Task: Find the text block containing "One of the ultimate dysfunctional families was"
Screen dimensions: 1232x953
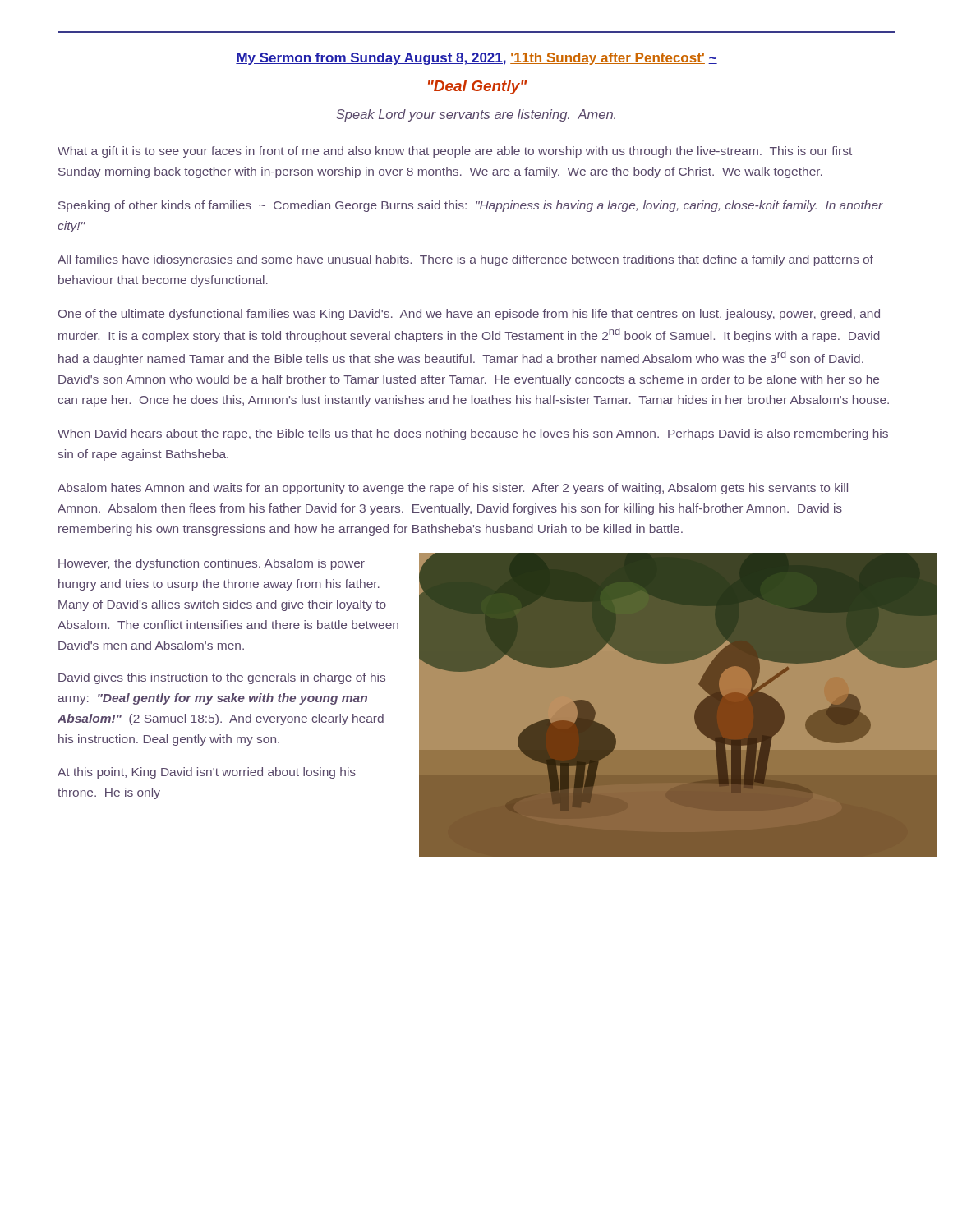Action: (474, 356)
